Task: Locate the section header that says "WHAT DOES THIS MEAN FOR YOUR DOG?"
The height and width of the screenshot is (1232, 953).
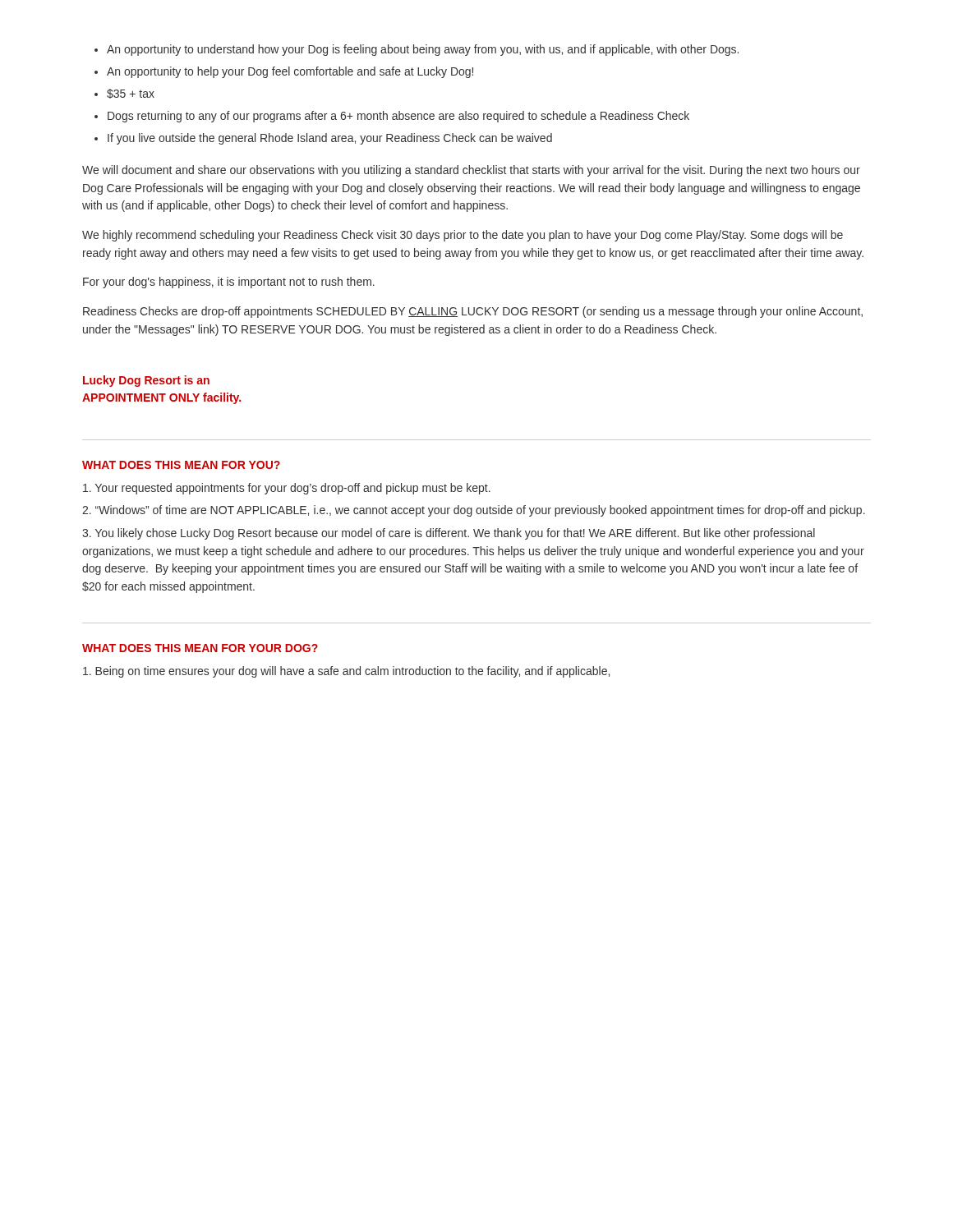Action: pos(200,648)
